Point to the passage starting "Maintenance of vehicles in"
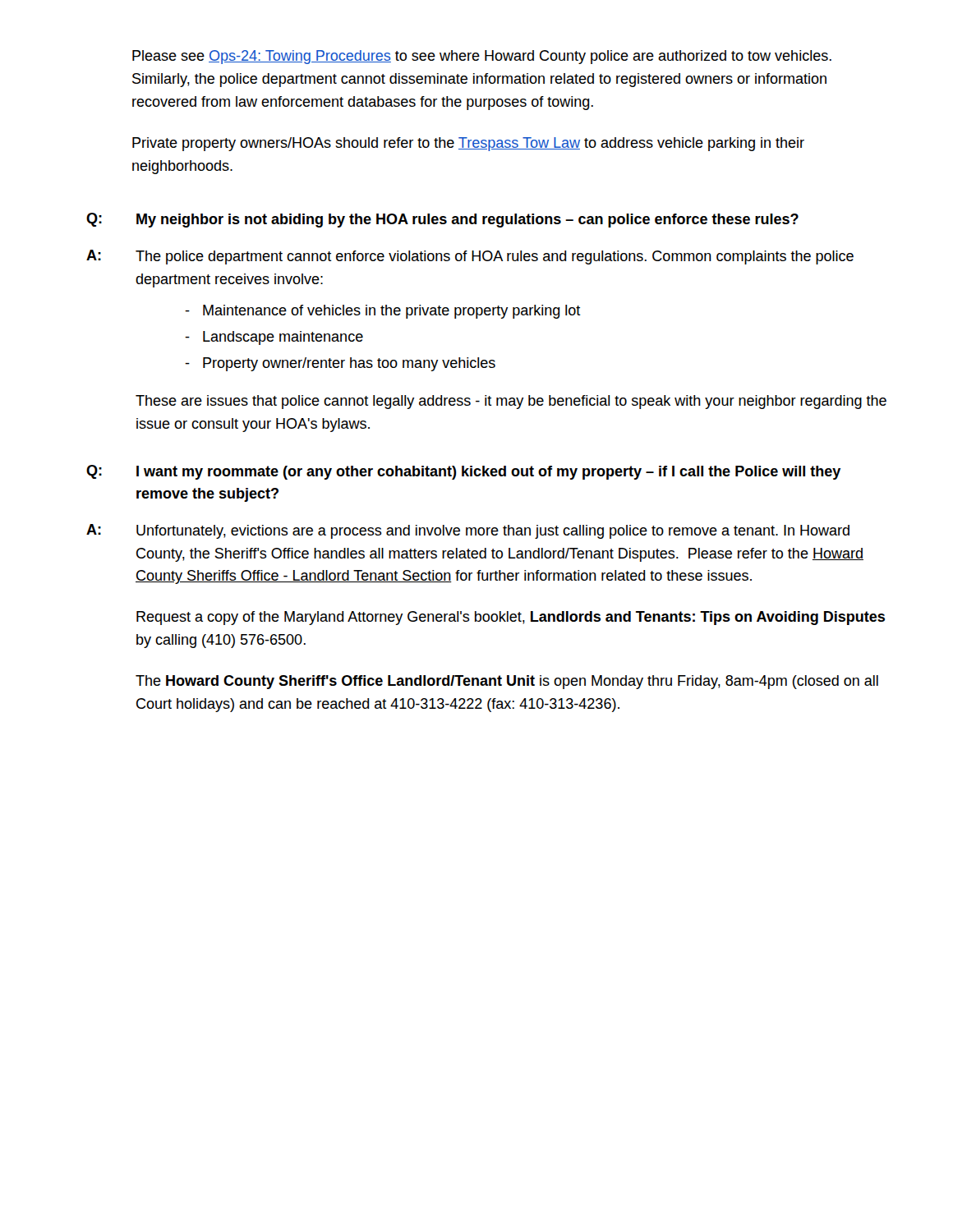This screenshot has width=953, height=1232. 383,311
